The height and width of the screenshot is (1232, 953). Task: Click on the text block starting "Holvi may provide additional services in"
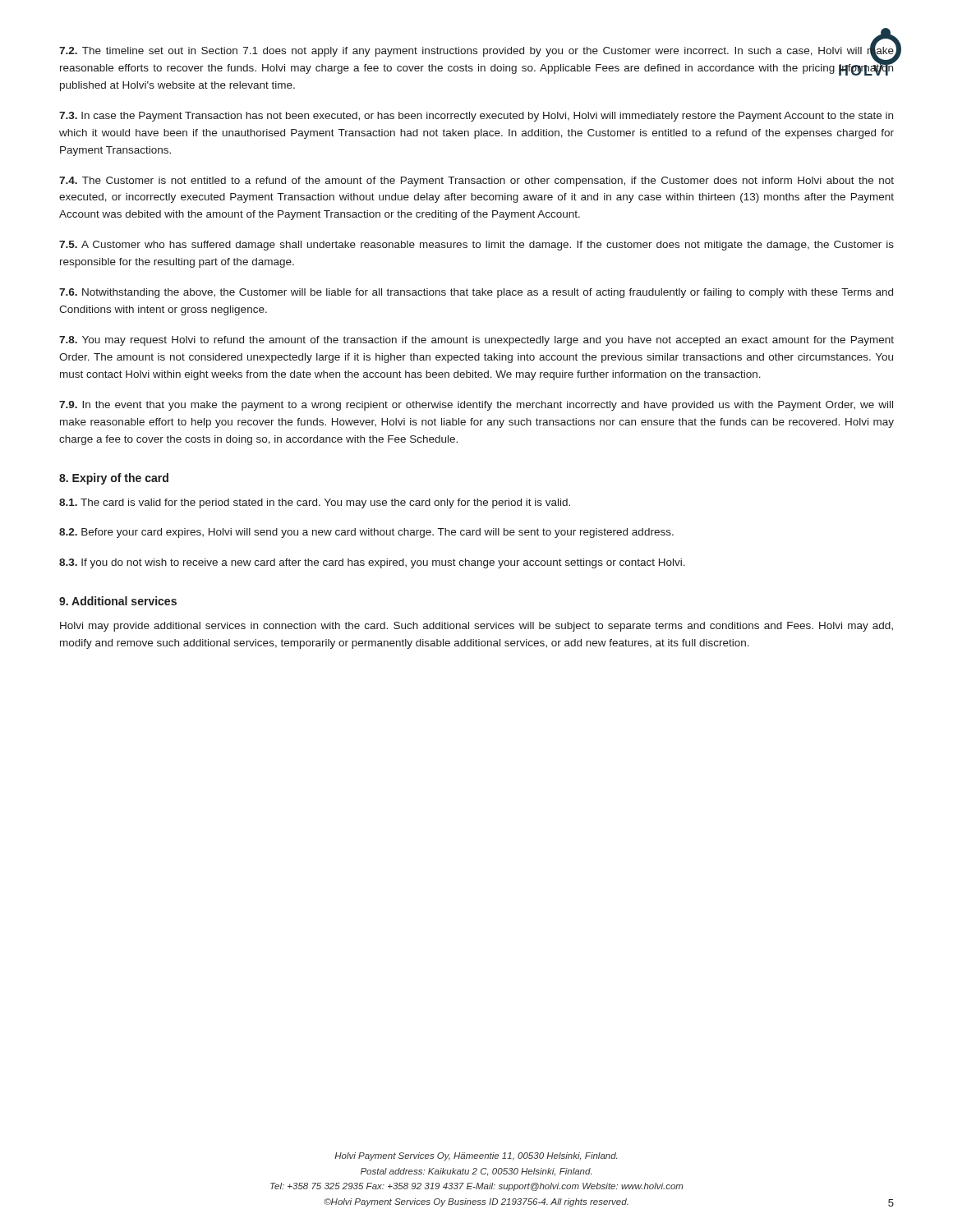tap(476, 634)
